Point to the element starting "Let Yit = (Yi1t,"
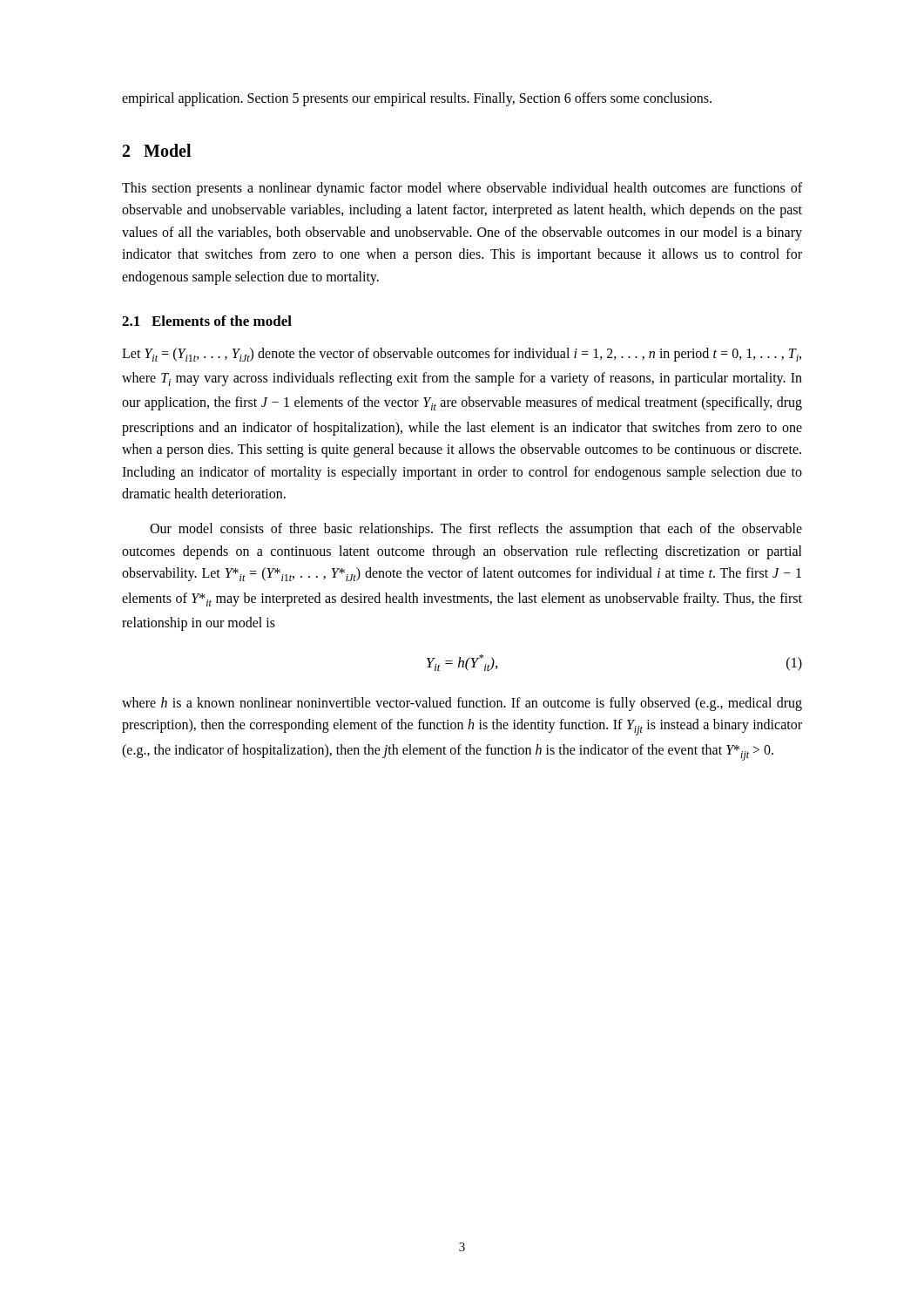Screen dimensions: 1307x924 [462, 424]
